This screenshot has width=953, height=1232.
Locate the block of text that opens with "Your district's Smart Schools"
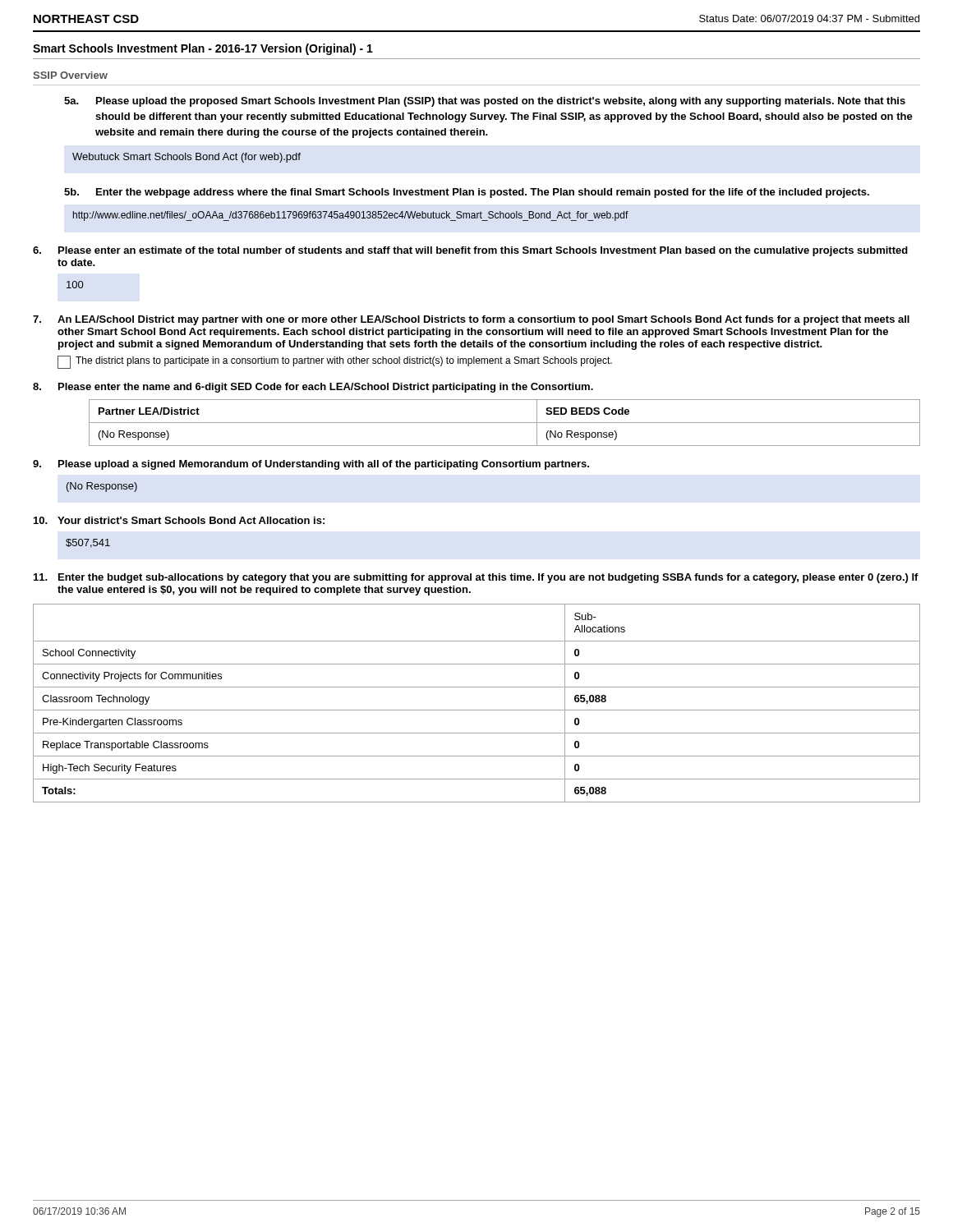point(179,520)
